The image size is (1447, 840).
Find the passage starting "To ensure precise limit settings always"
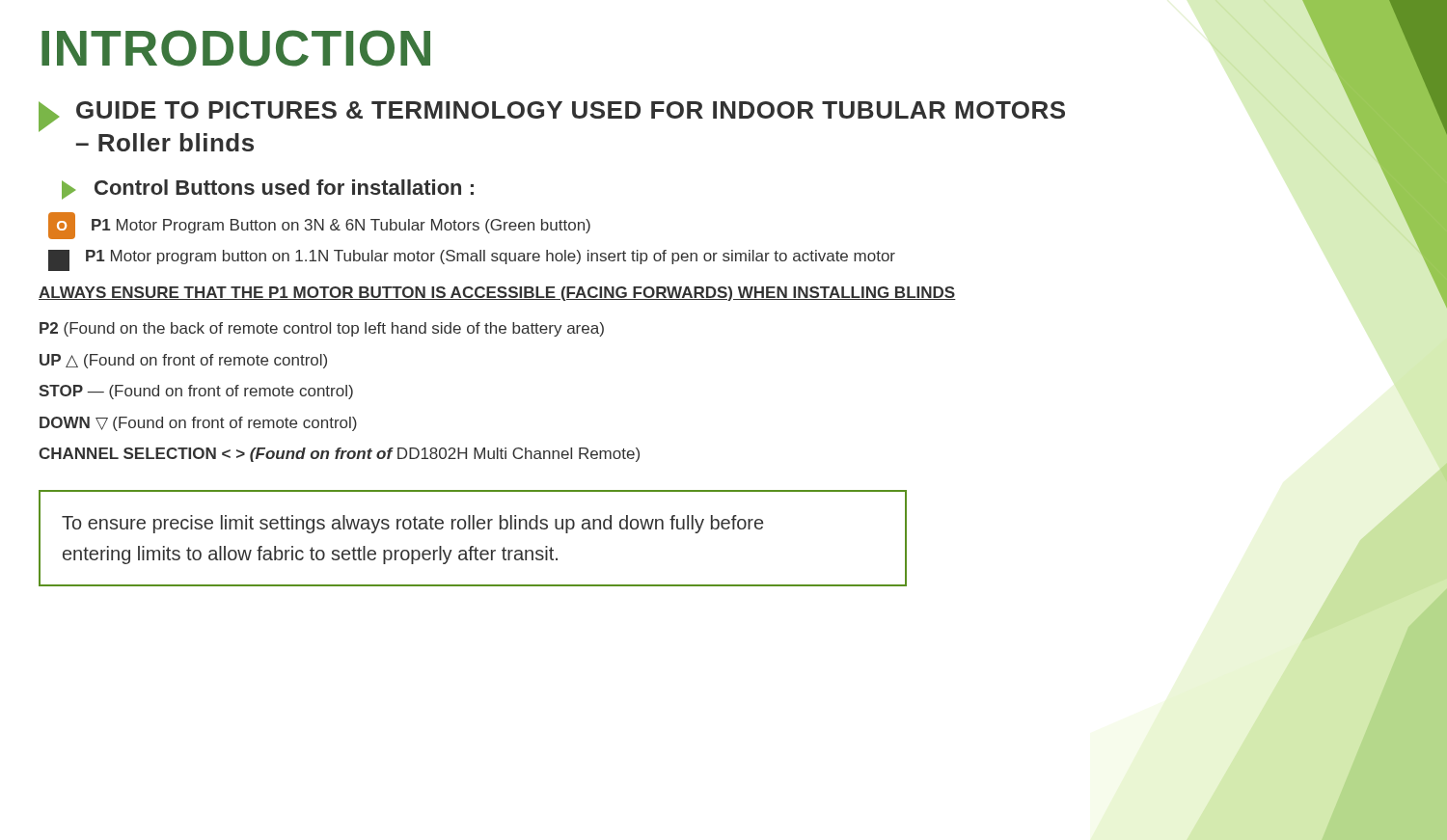(x=413, y=538)
